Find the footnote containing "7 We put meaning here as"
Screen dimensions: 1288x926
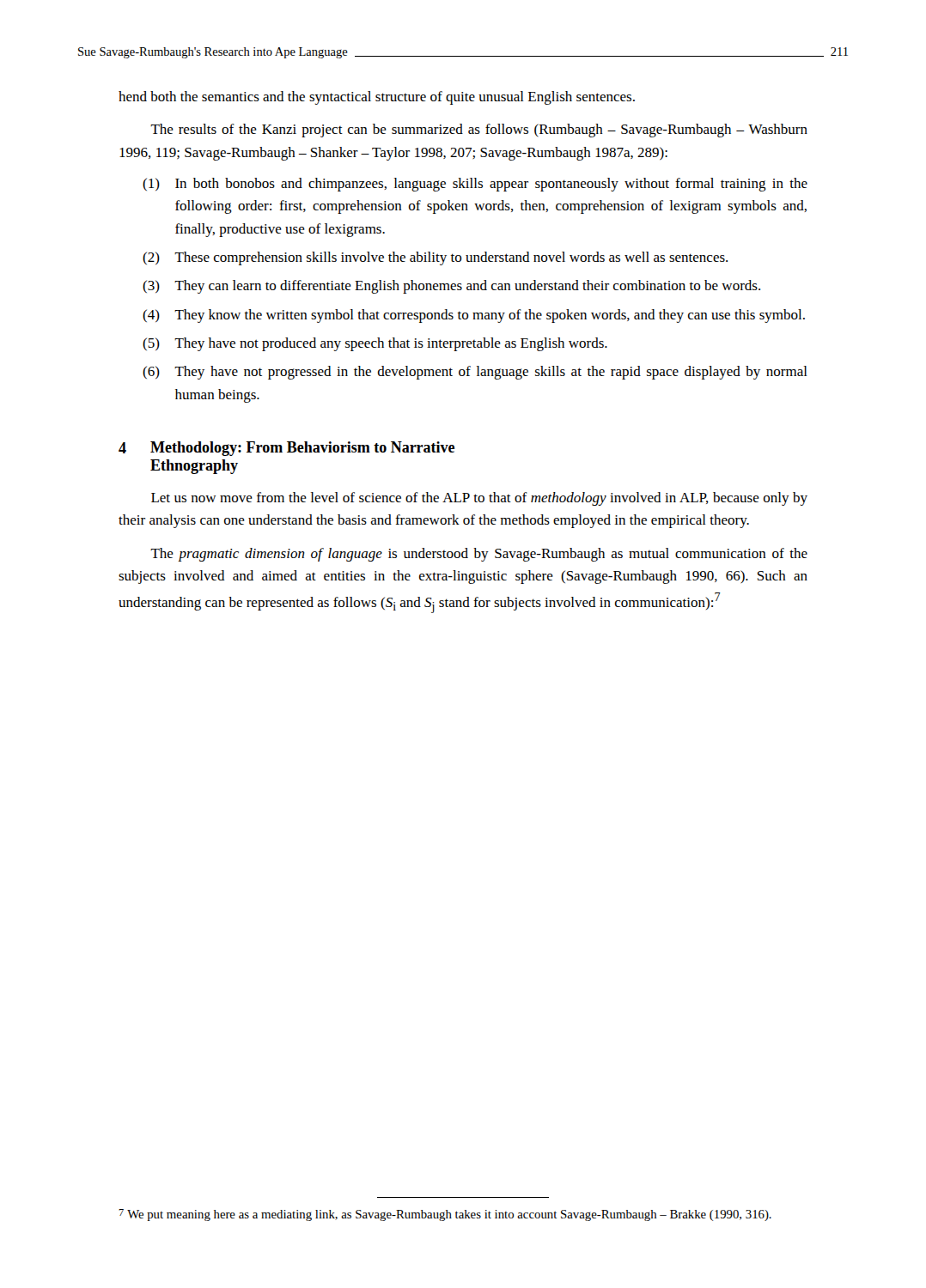(463, 1215)
